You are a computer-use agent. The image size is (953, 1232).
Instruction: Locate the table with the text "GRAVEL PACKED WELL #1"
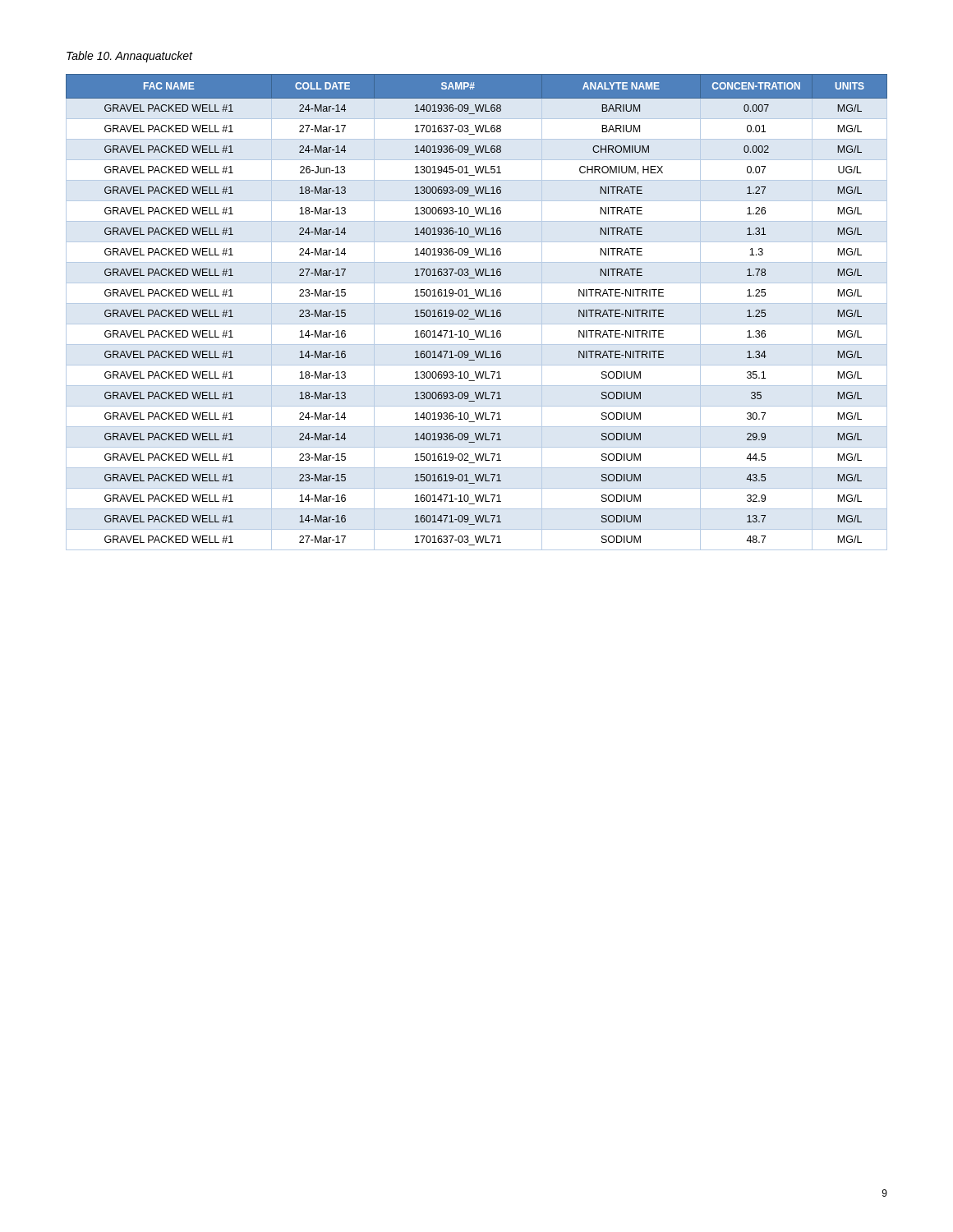(x=476, y=312)
